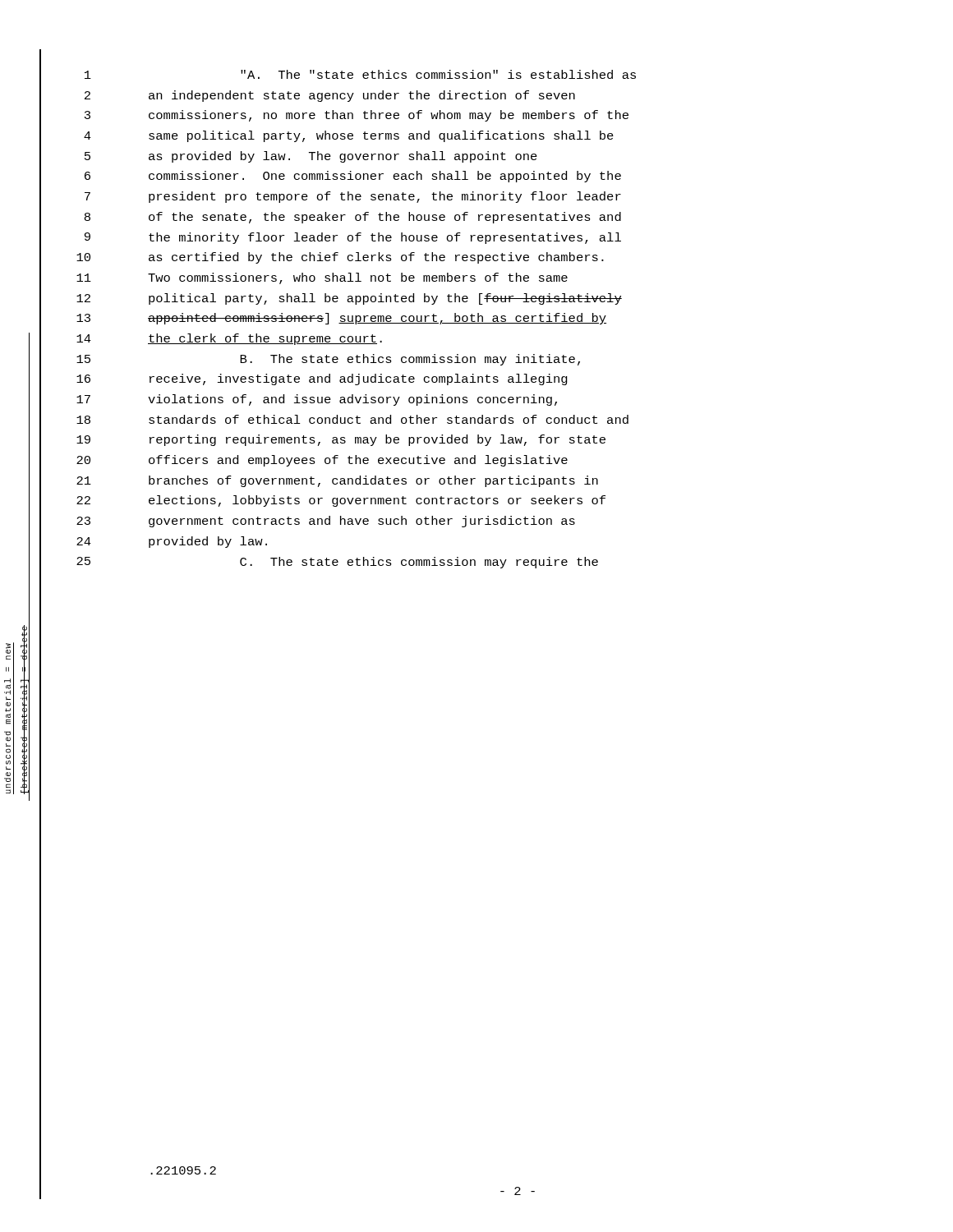Find the text block containing "the minority floor leader of"
Screen dimensions: 1232x953
point(385,238)
